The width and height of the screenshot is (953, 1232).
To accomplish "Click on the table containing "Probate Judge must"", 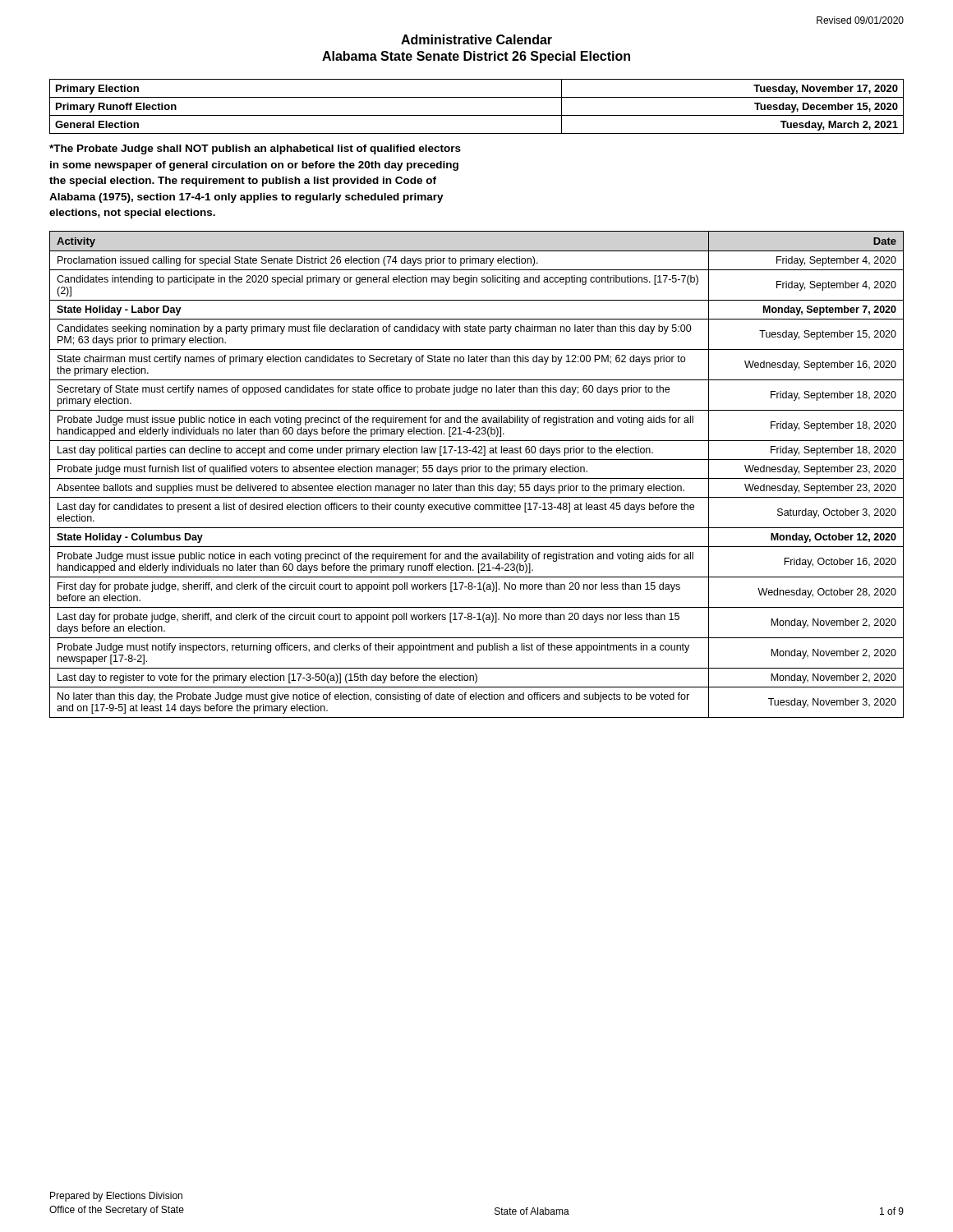I will pos(476,474).
